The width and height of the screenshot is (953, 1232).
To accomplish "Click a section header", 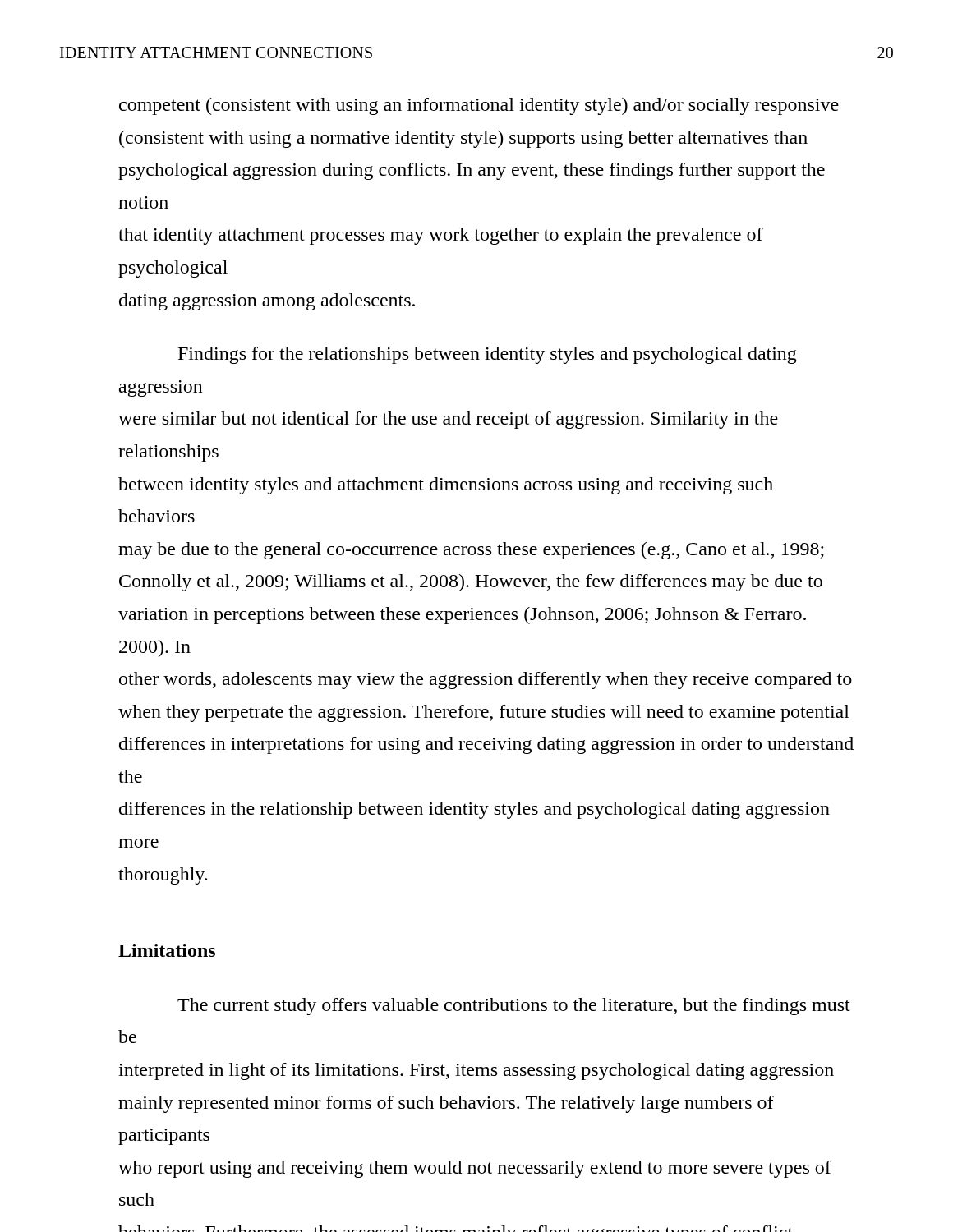I will [x=486, y=951].
